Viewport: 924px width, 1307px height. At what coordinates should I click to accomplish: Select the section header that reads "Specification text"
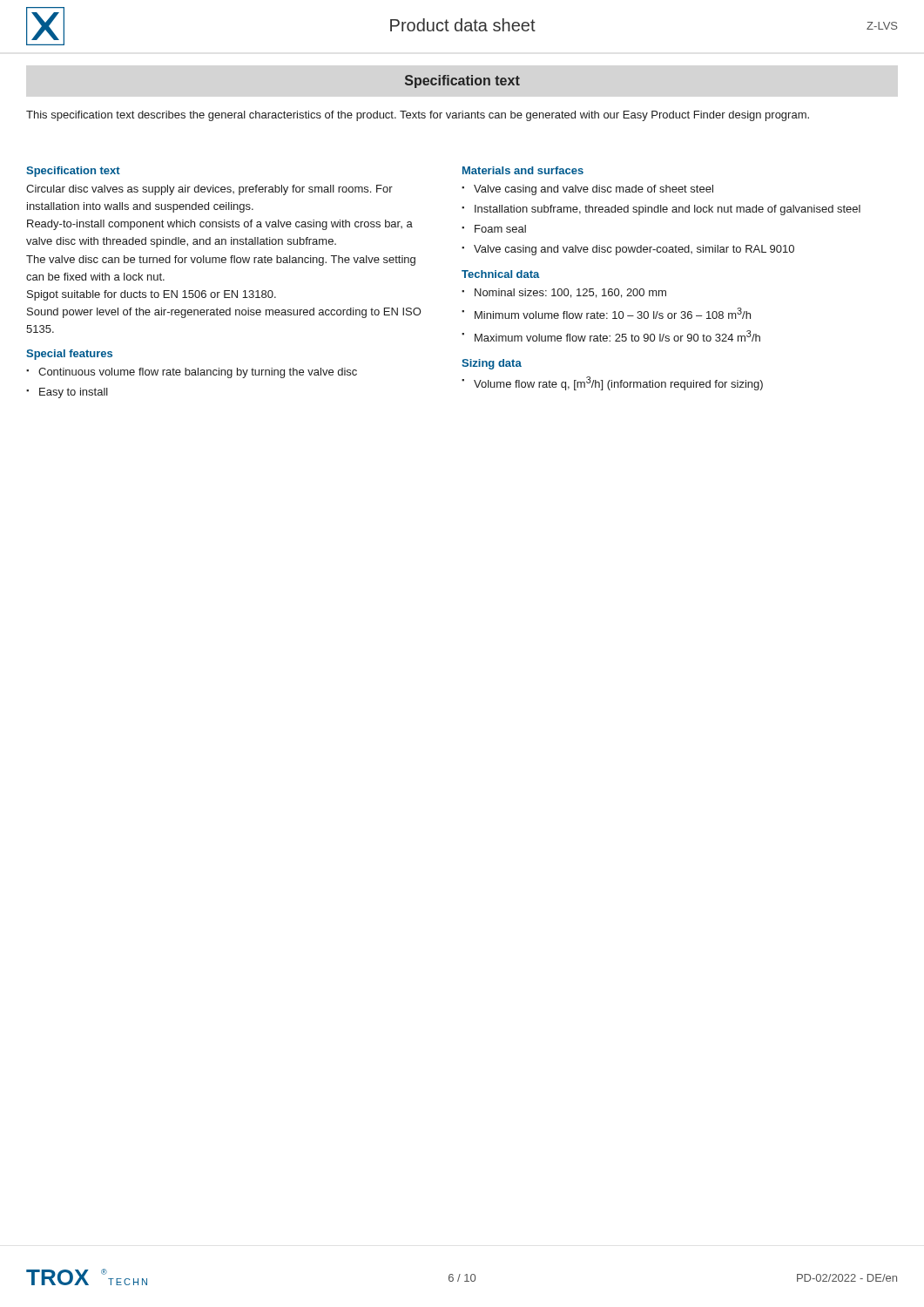73,170
